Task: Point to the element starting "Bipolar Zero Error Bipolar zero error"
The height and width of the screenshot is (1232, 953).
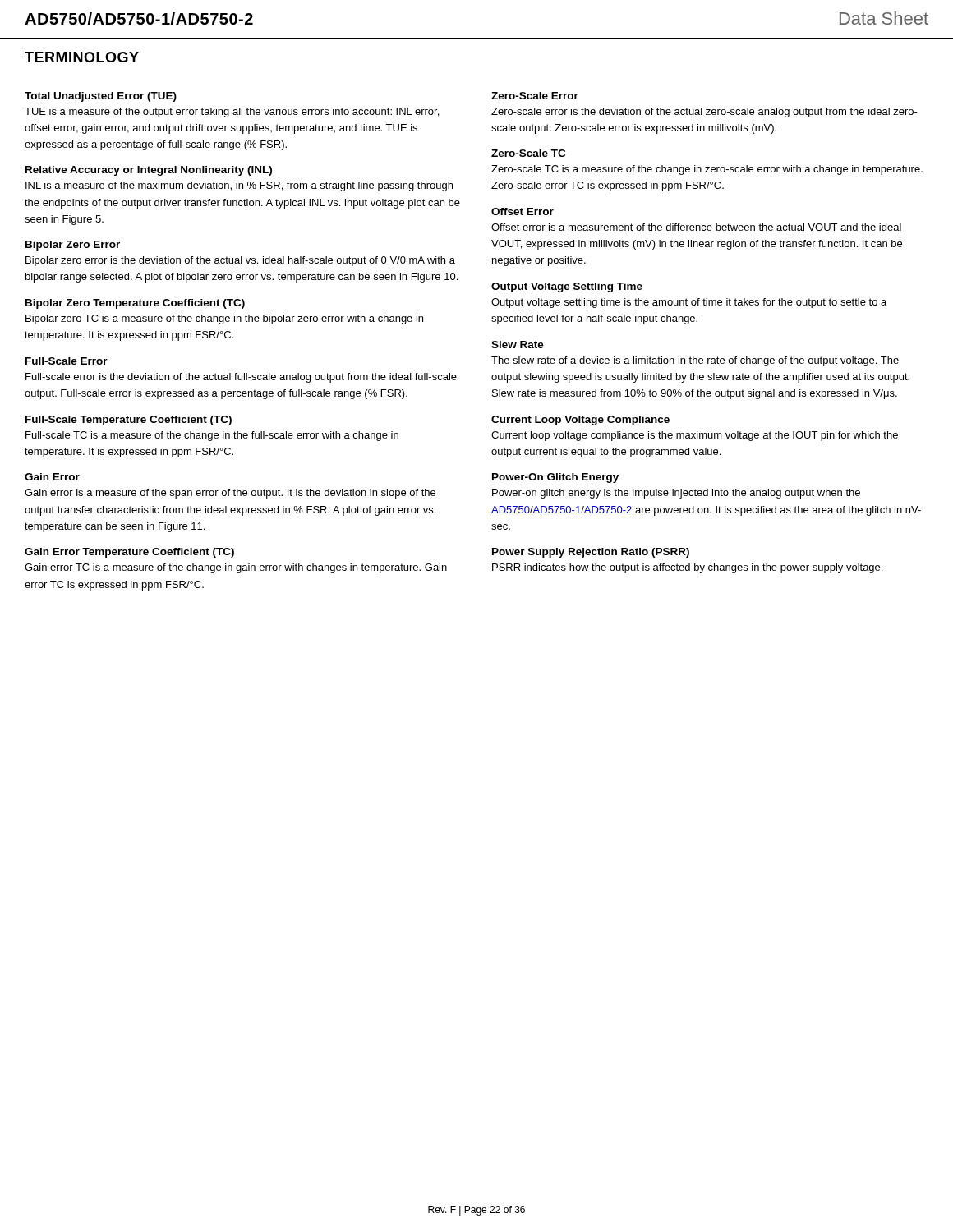Action: (243, 262)
